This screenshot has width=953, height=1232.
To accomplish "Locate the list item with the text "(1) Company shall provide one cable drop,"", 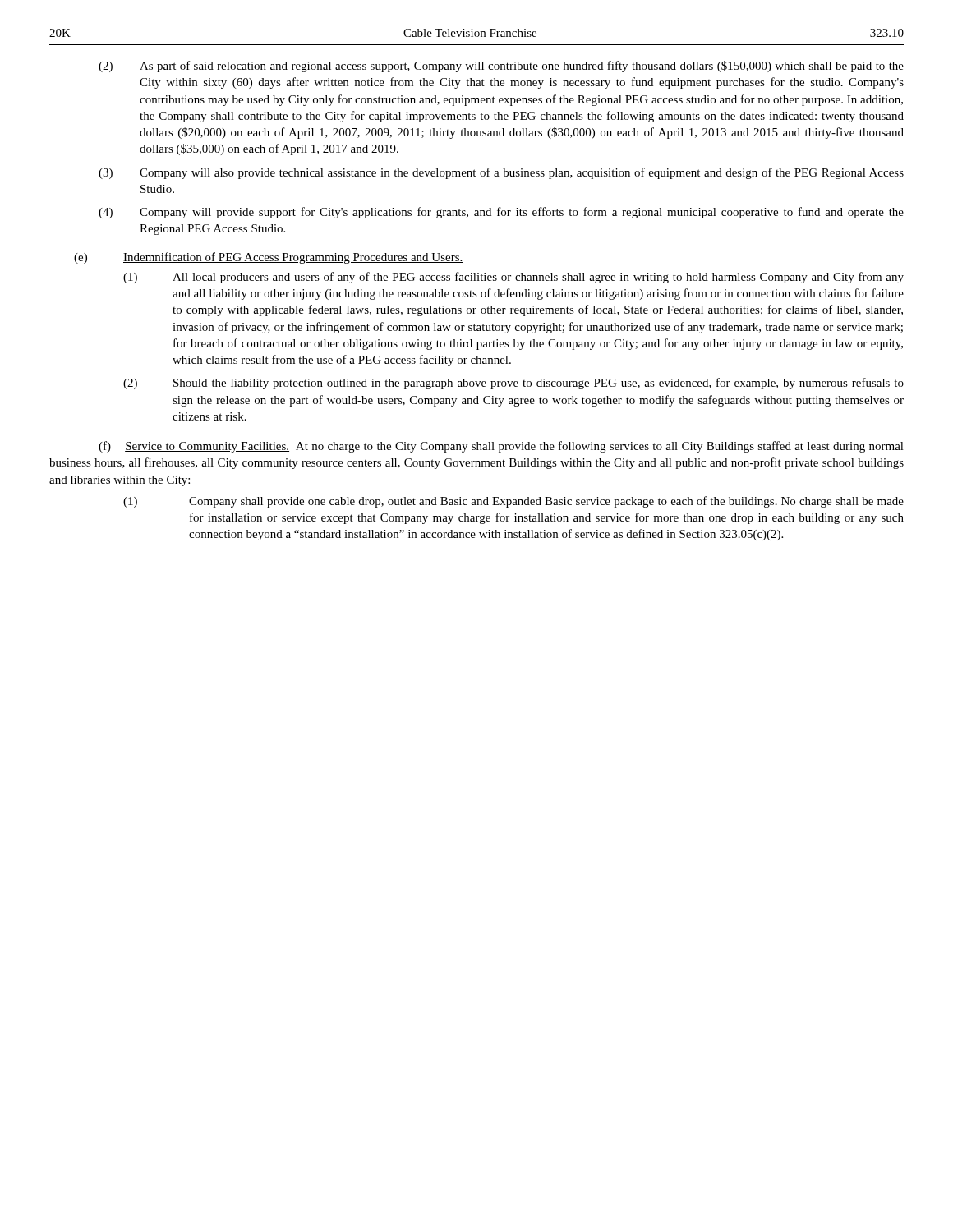I will point(476,518).
